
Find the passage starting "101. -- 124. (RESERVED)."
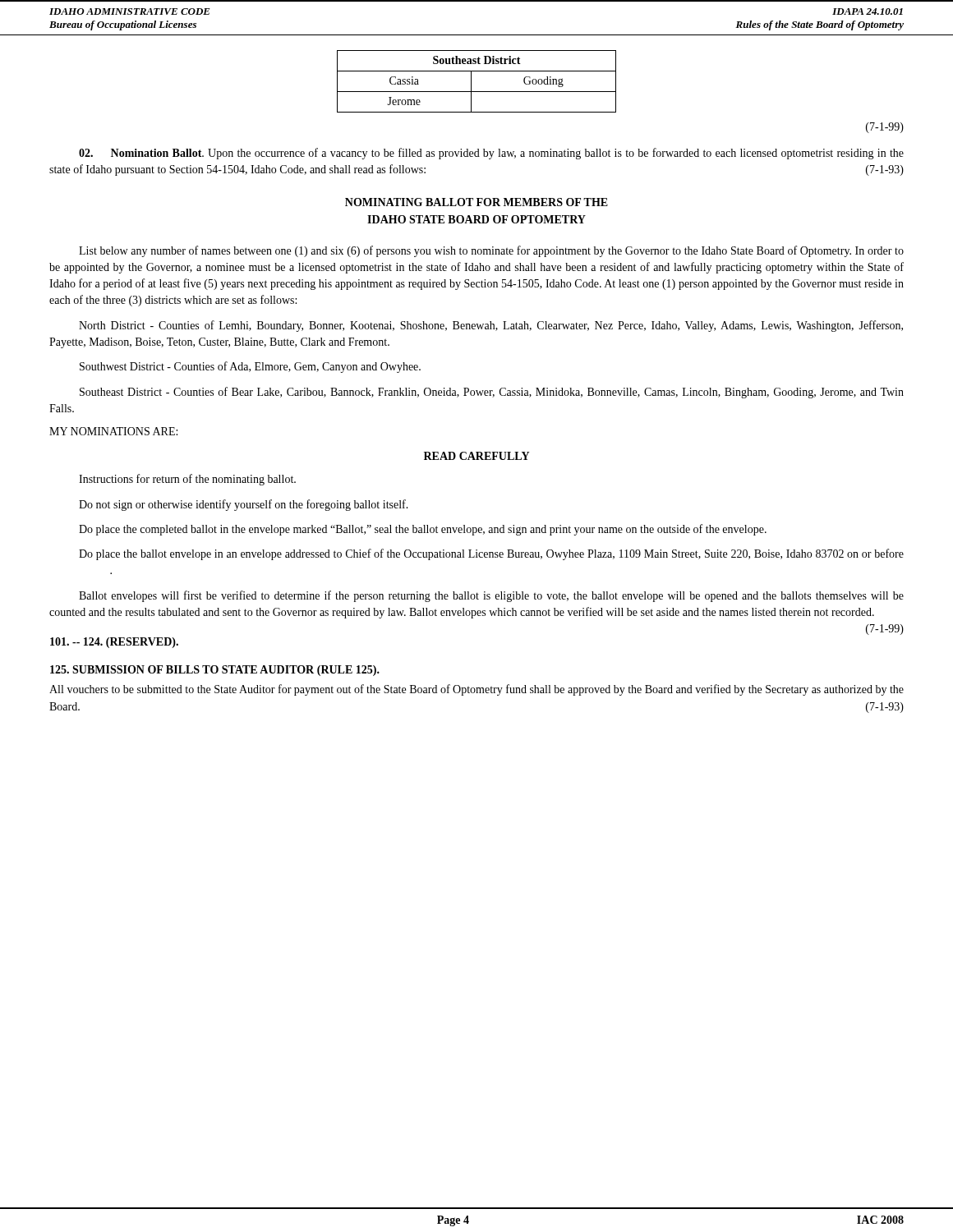[114, 642]
